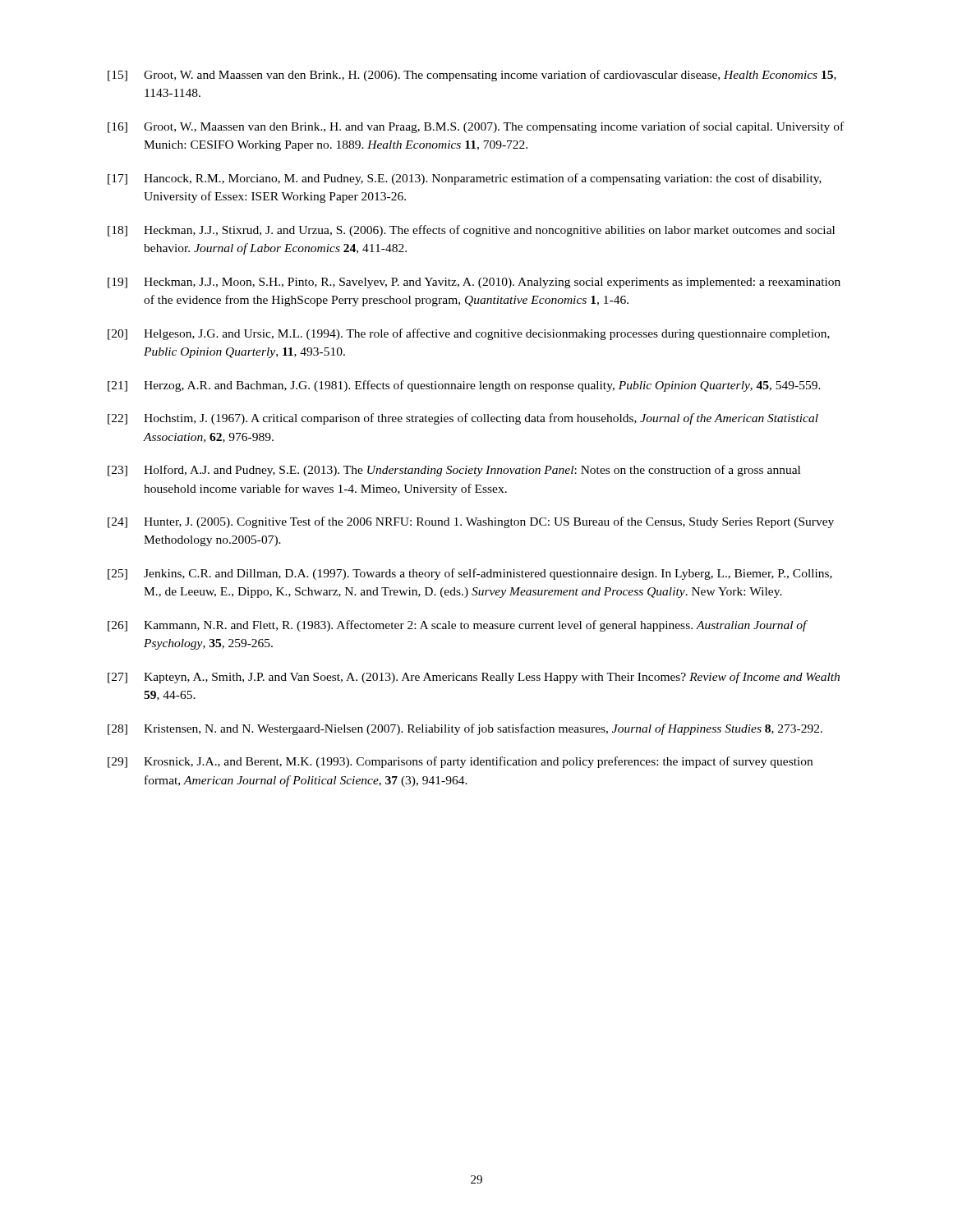Locate the list item with the text "[17] Hancock, R.M., Morciano, M. and Pudney, S.E."
The width and height of the screenshot is (953, 1232).
pos(476,188)
